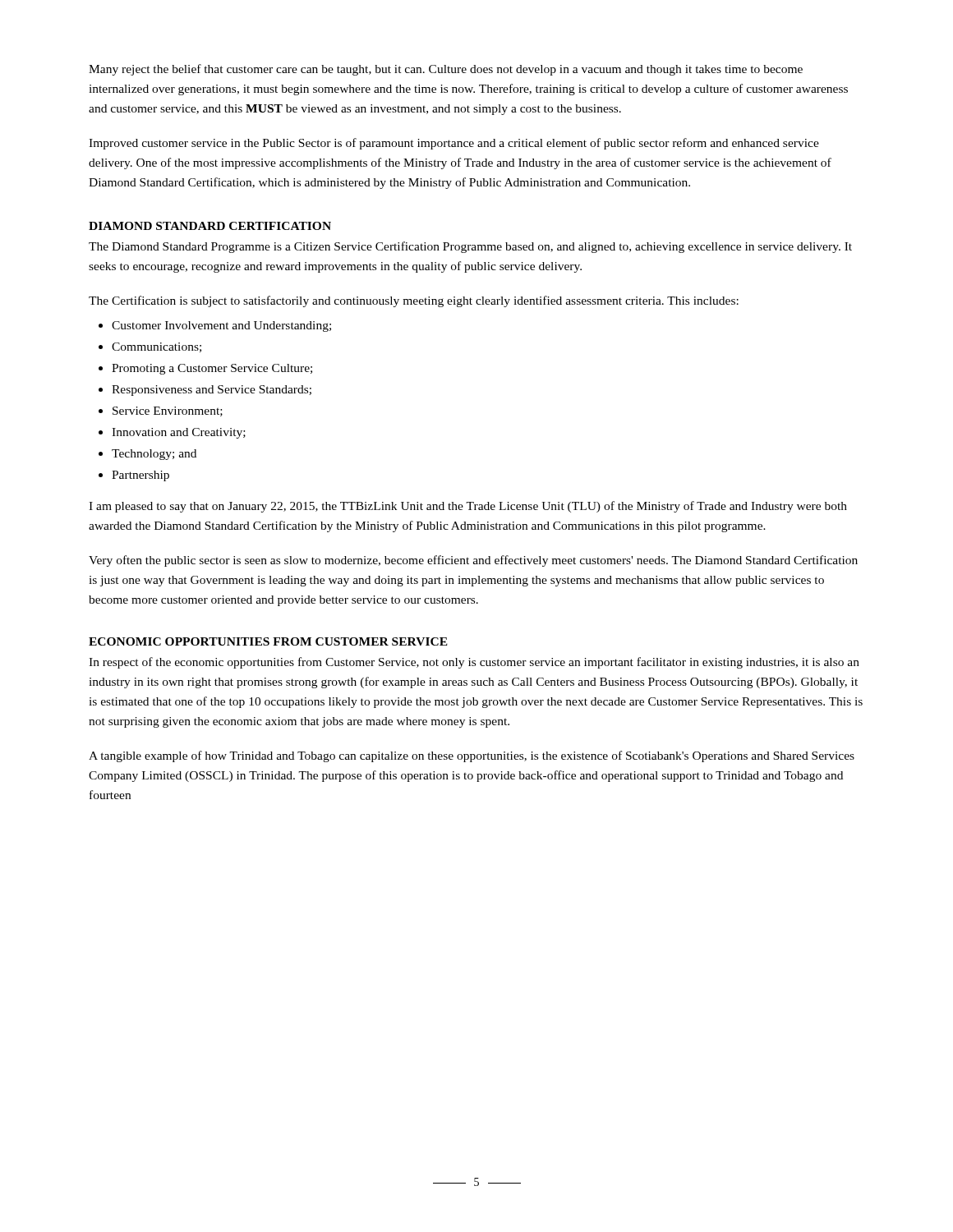This screenshot has width=953, height=1232.
Task: Navigate to the region starting "Technology; and"
Action: click(x=154, y=453)
